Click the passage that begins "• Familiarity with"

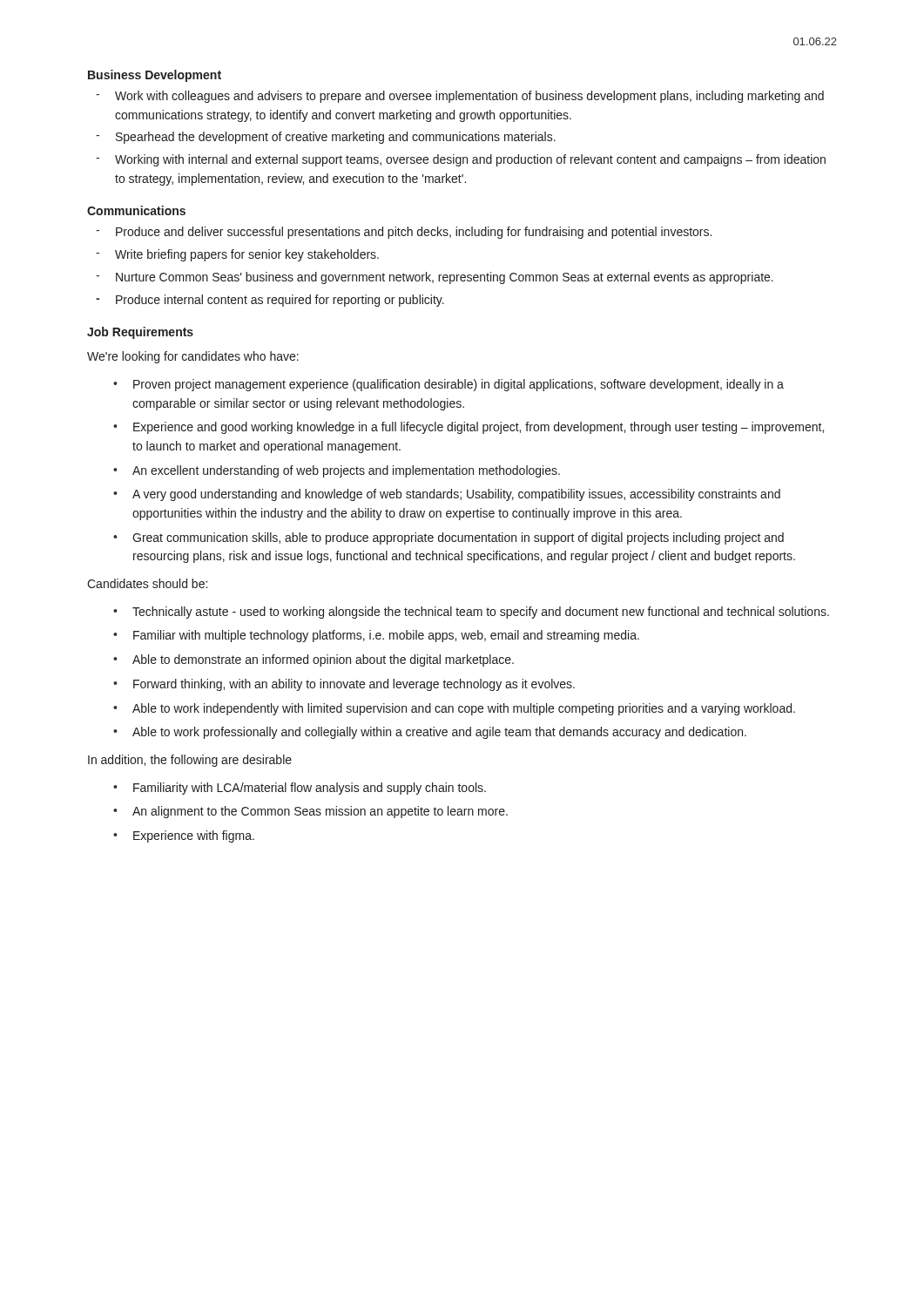(475, 788)
